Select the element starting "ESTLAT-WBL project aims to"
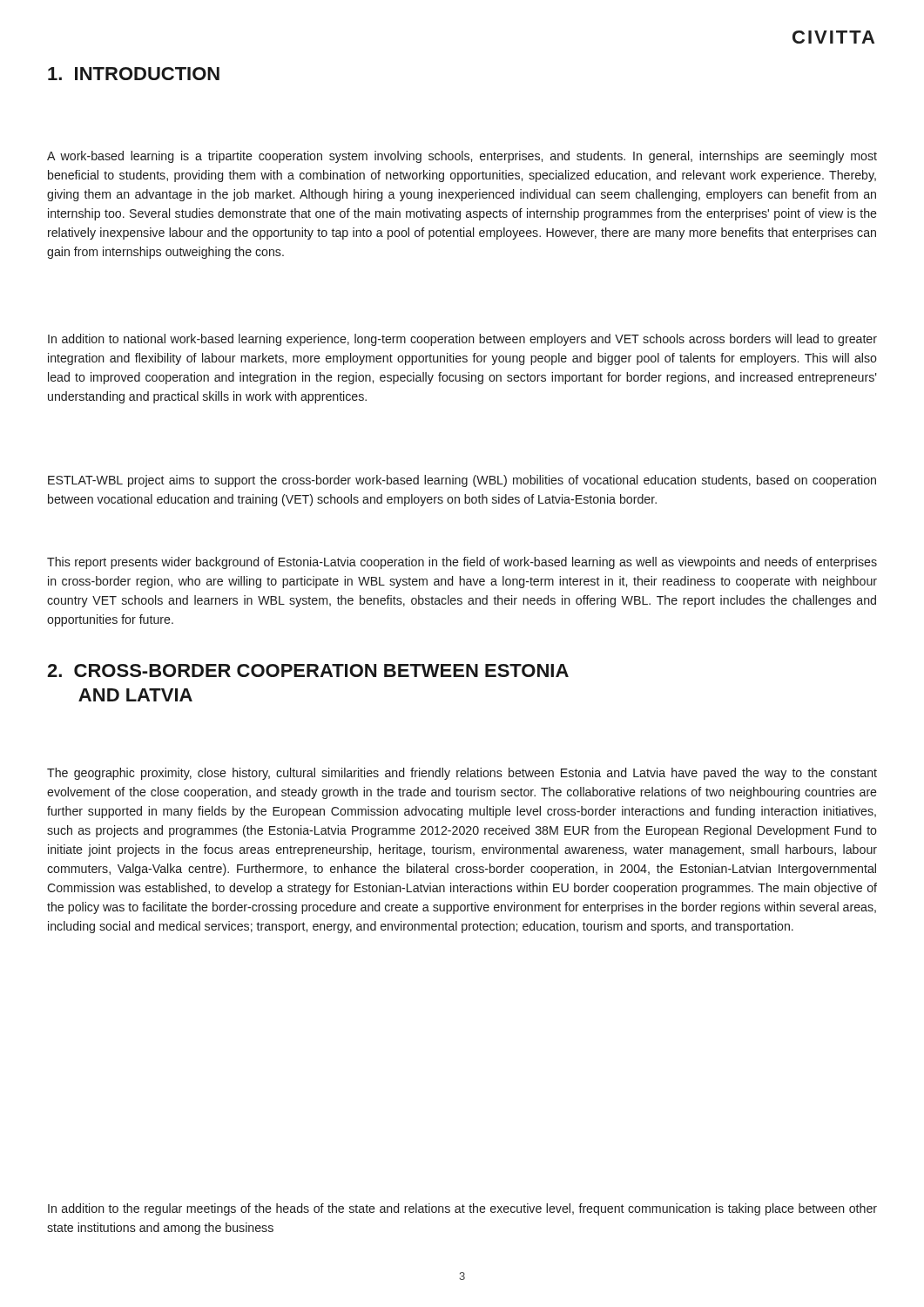924x1307 pixels. coord(462,490)
